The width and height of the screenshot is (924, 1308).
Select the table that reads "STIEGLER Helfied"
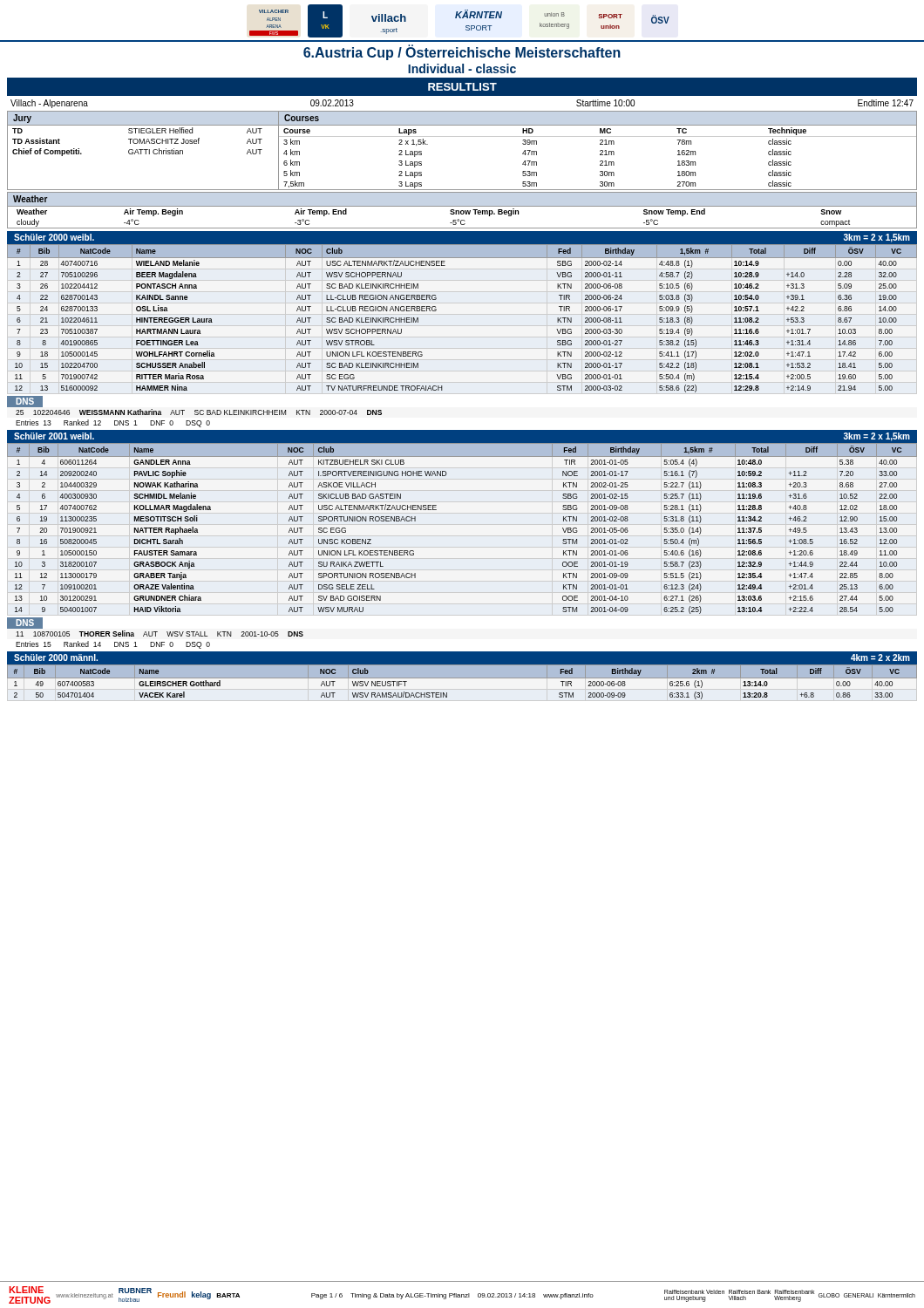(x=462, y=150)
